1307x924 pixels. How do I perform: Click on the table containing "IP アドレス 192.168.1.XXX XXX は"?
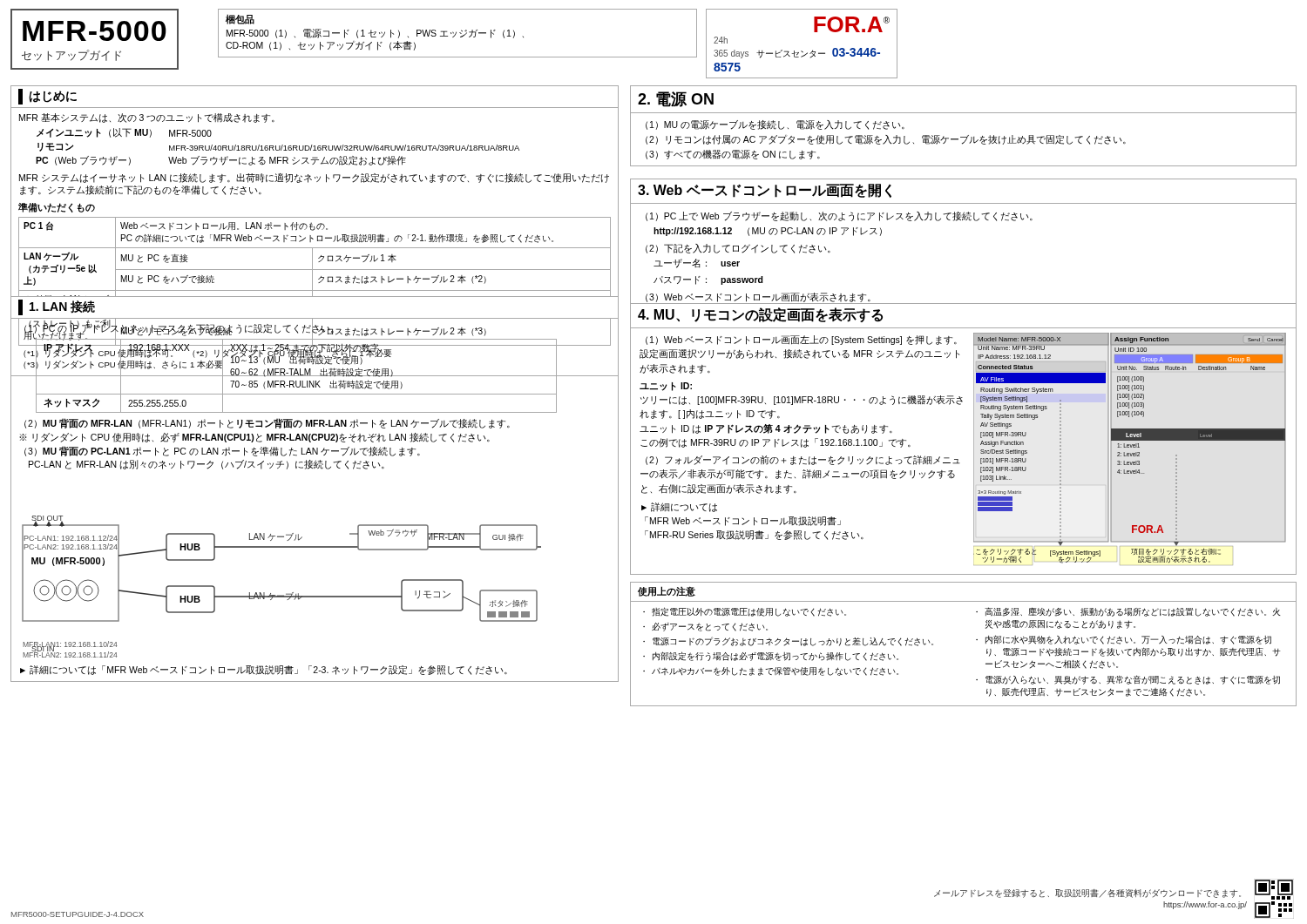point(296,376)
